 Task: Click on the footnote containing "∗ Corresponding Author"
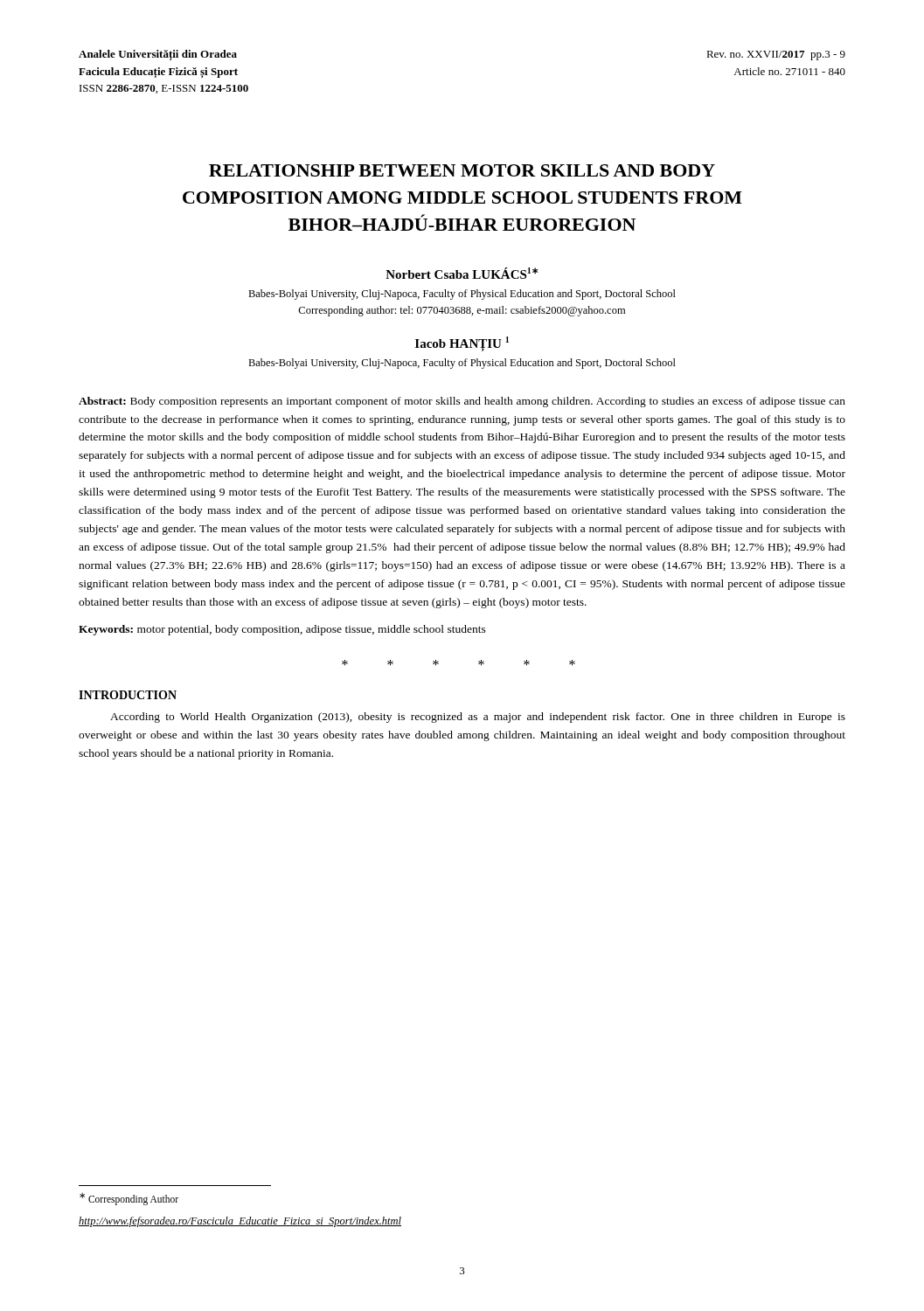tap(129, 1197)
